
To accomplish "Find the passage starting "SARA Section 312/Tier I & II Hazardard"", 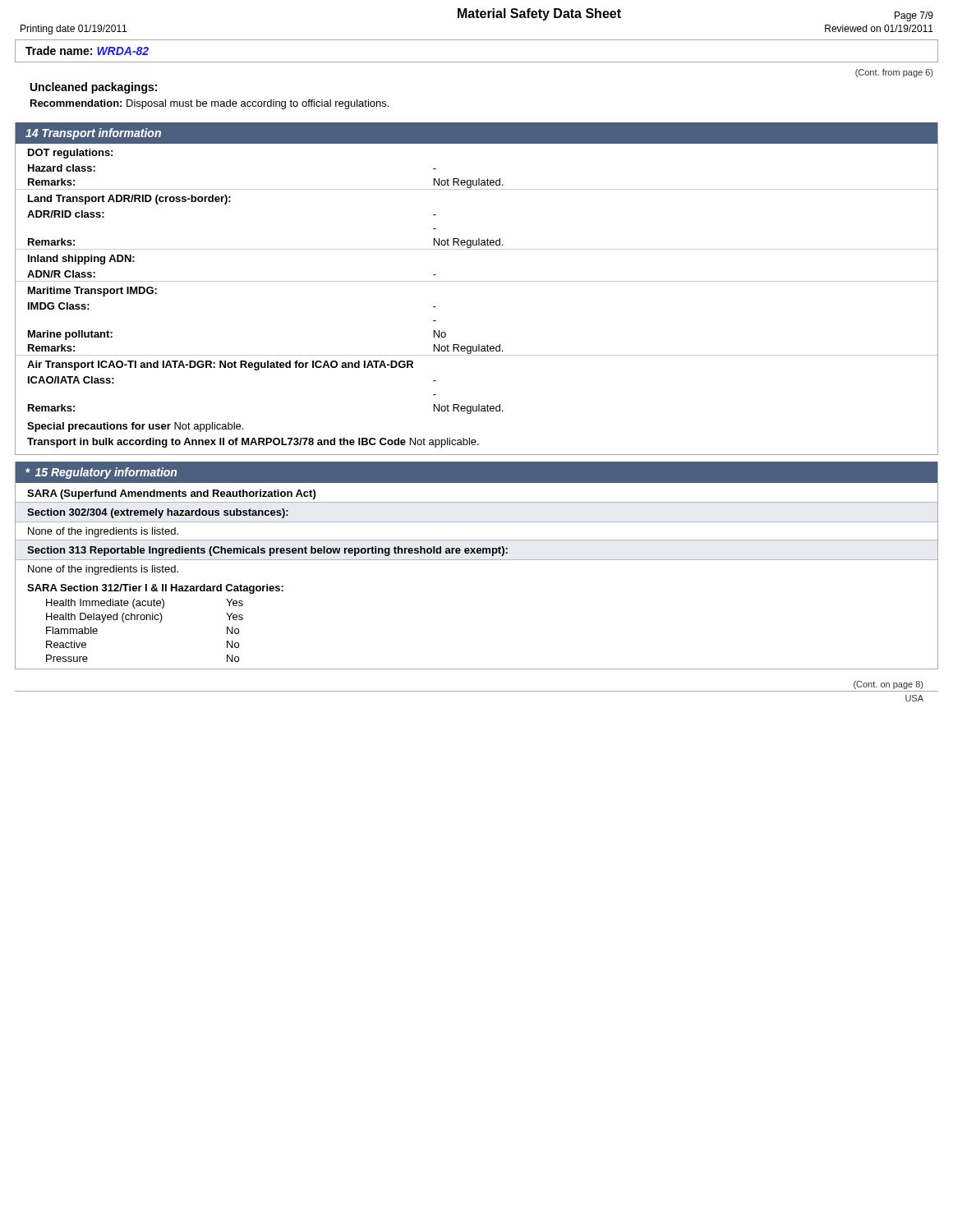I will pos(156,588).
